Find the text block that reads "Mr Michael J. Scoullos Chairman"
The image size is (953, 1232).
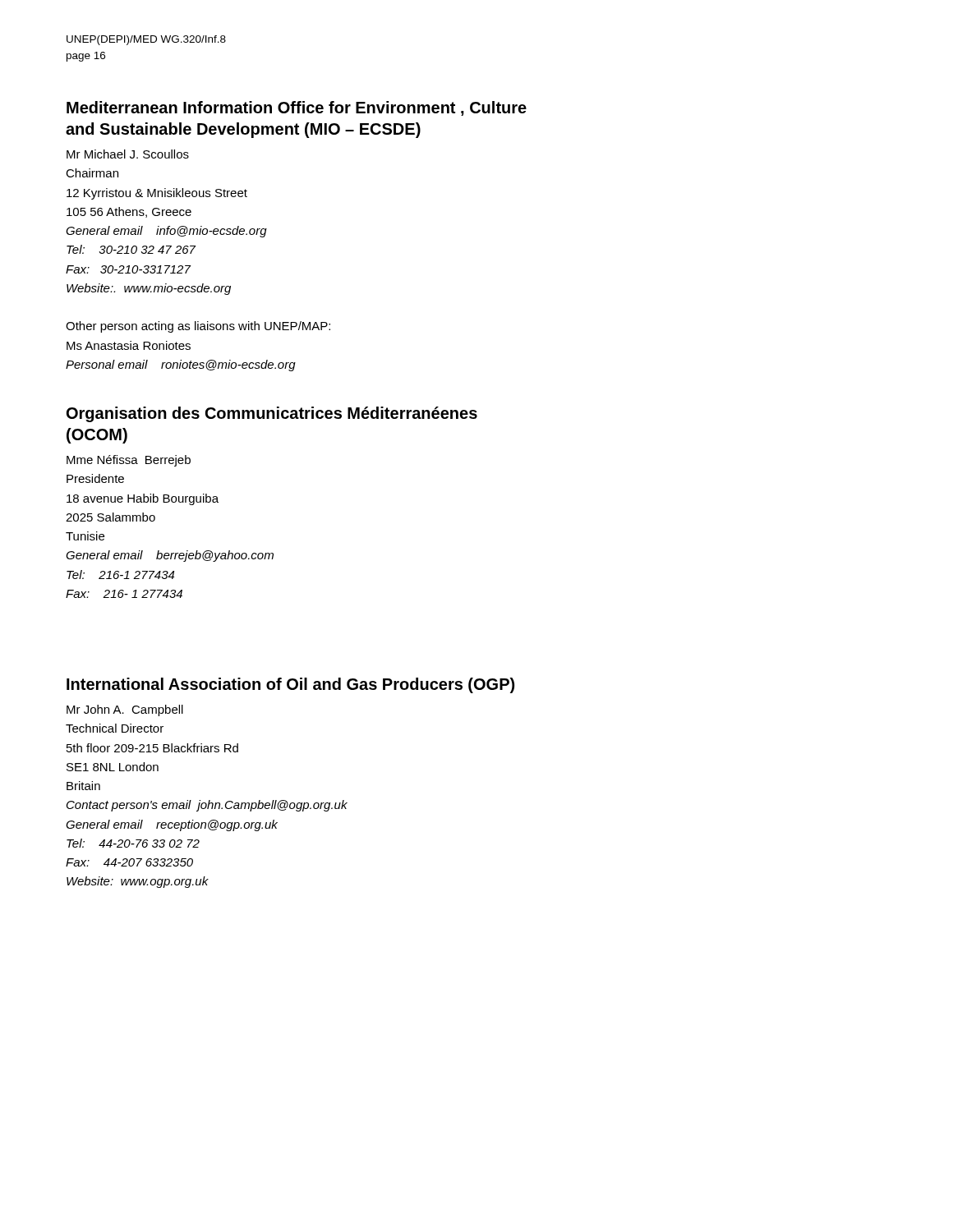[x=199, y=259]
